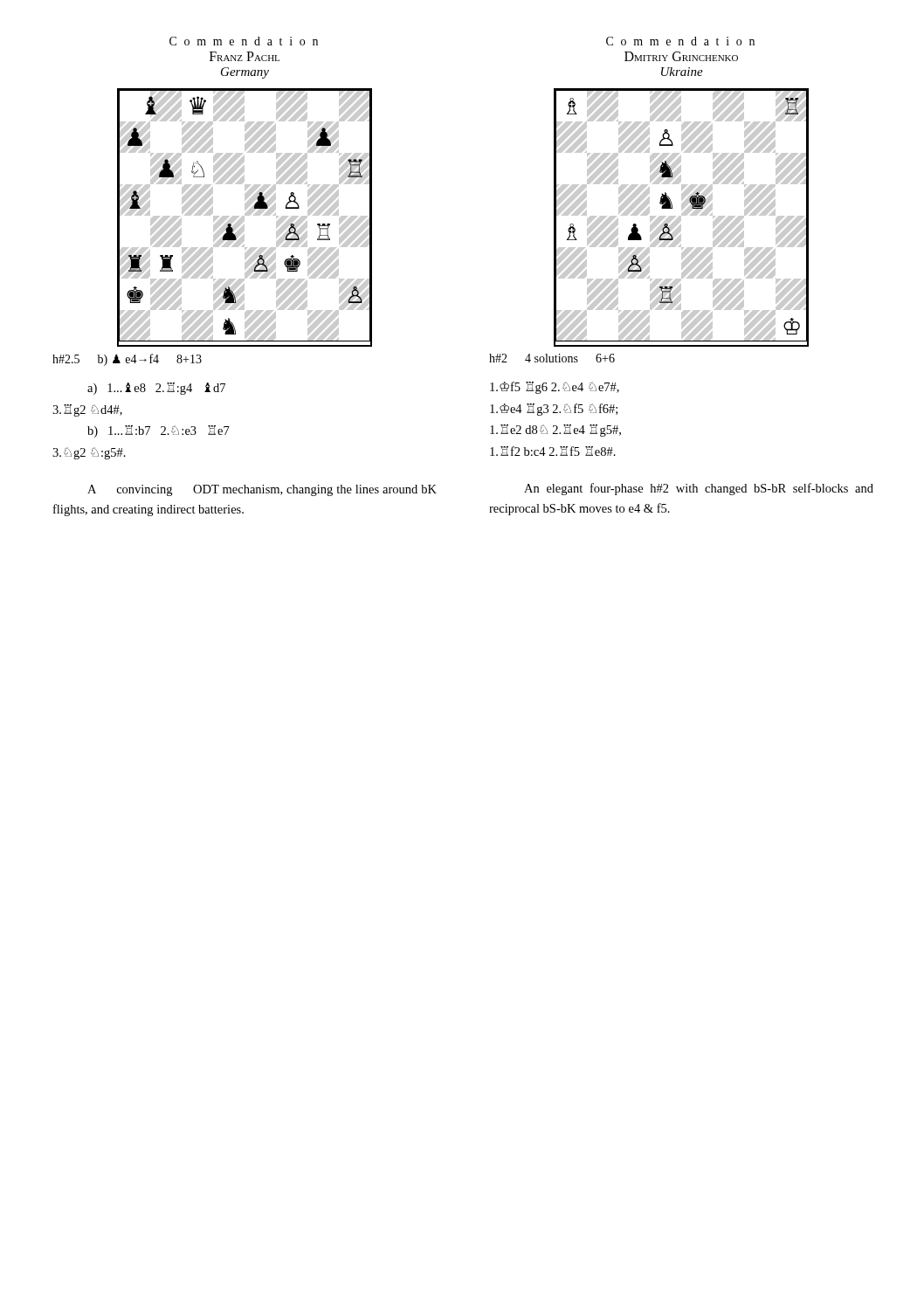Select the element starting "h#2 4 solutions"
The image size is (924, 1310).
click(552, 359)
